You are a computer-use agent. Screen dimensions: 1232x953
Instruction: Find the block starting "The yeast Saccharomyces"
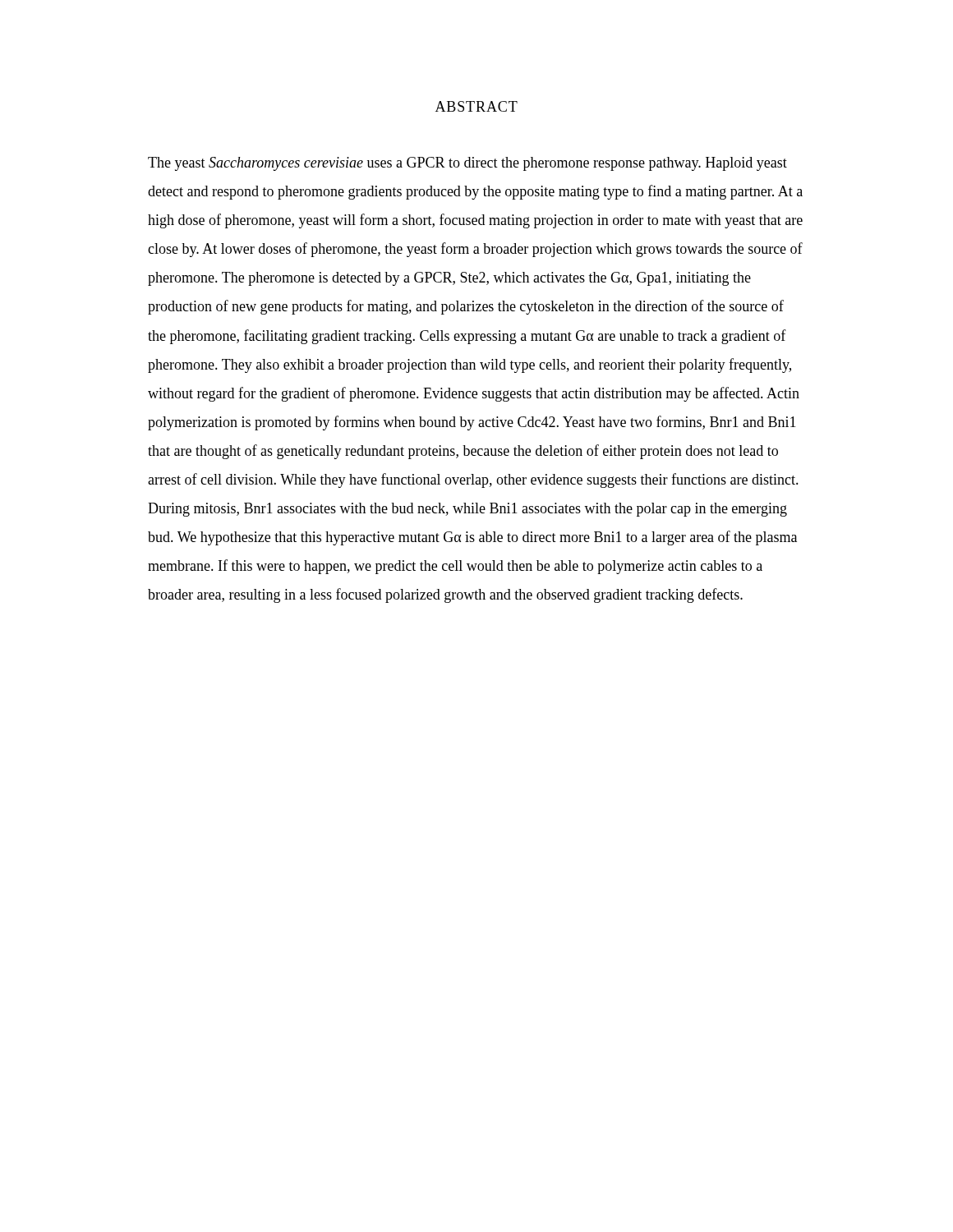tap(475, 379)
